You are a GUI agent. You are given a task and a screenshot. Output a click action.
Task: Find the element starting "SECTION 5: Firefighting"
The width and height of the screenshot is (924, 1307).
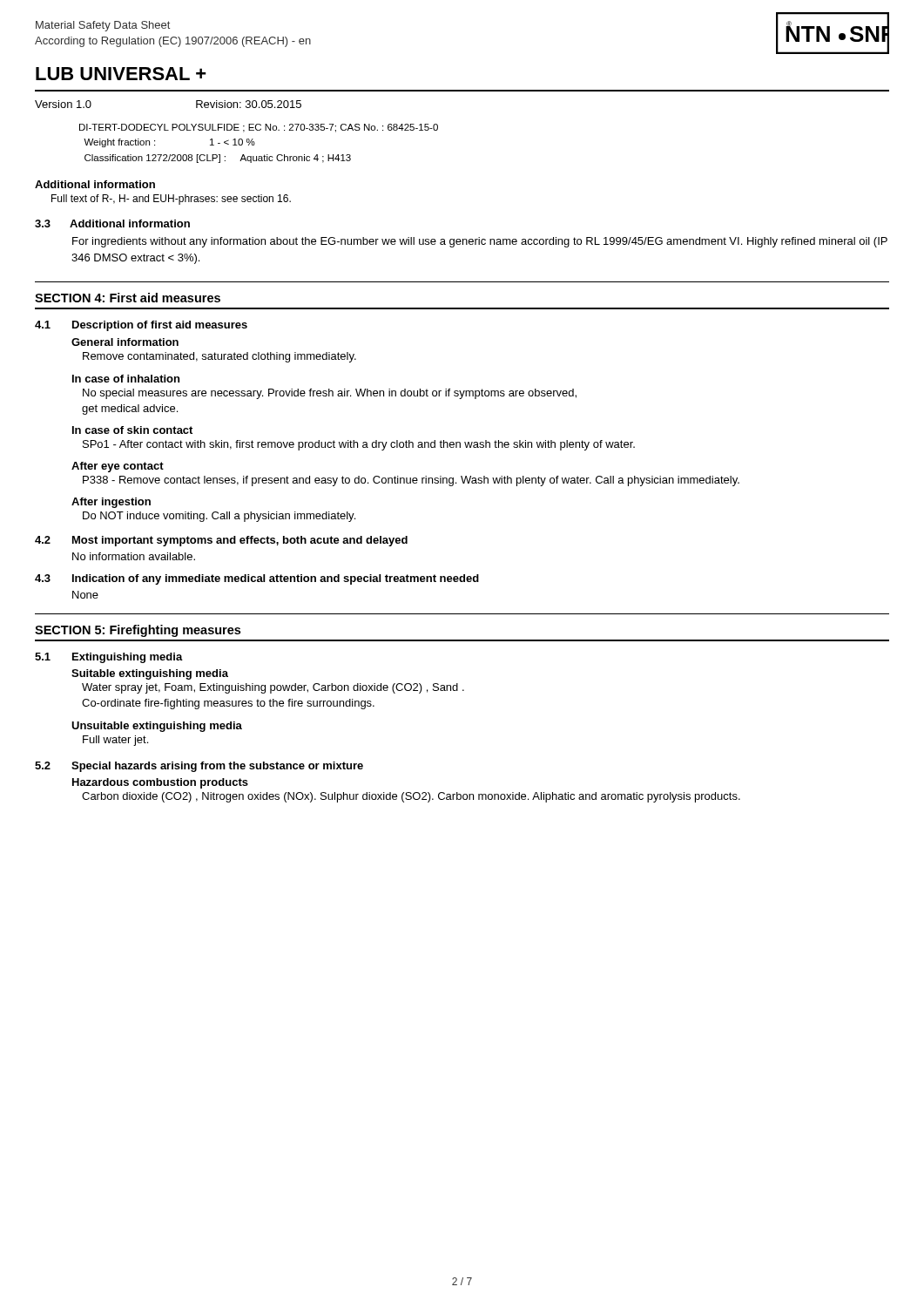pos(138,630)
